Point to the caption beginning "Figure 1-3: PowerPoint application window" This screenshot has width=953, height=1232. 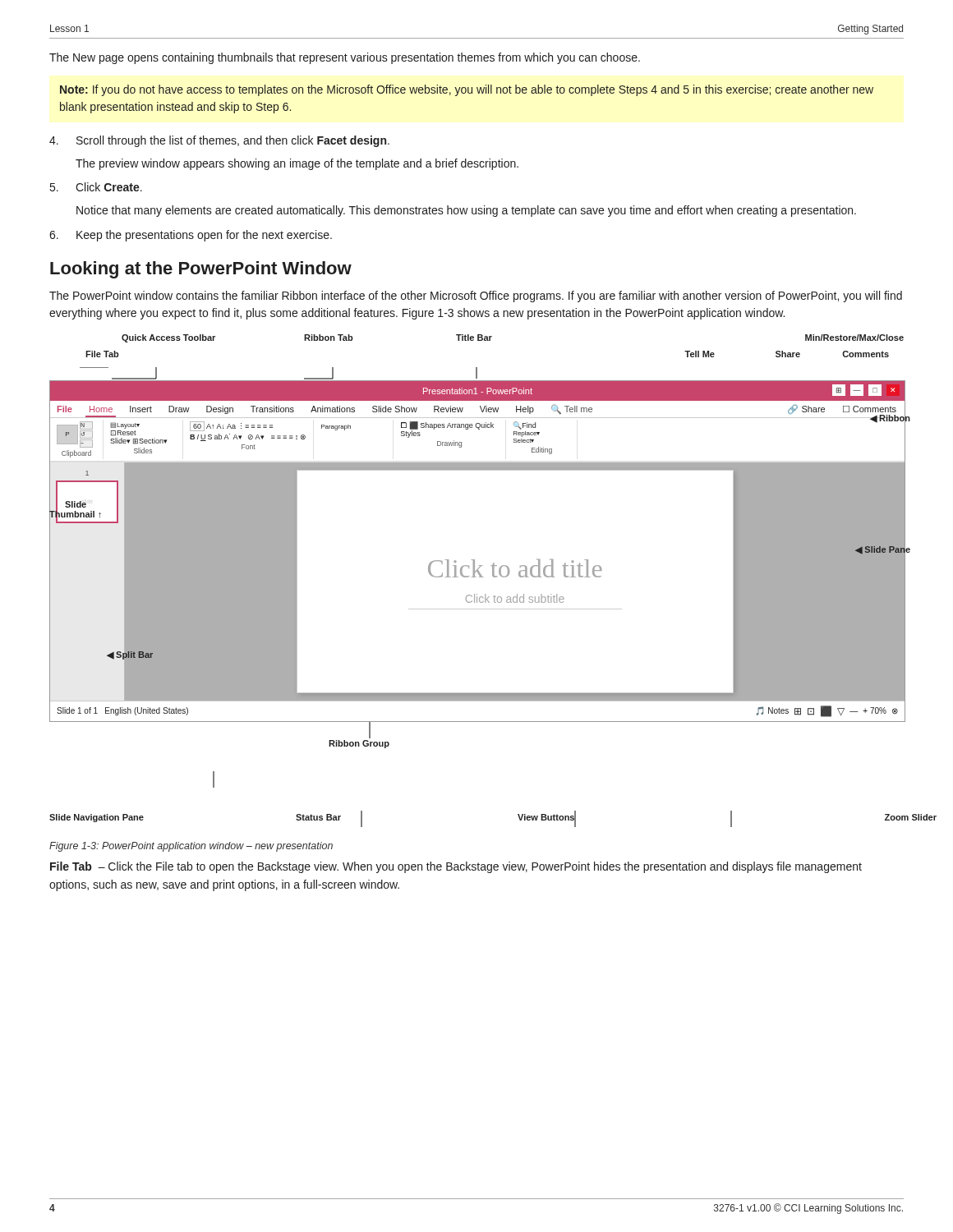coord(191,846)
